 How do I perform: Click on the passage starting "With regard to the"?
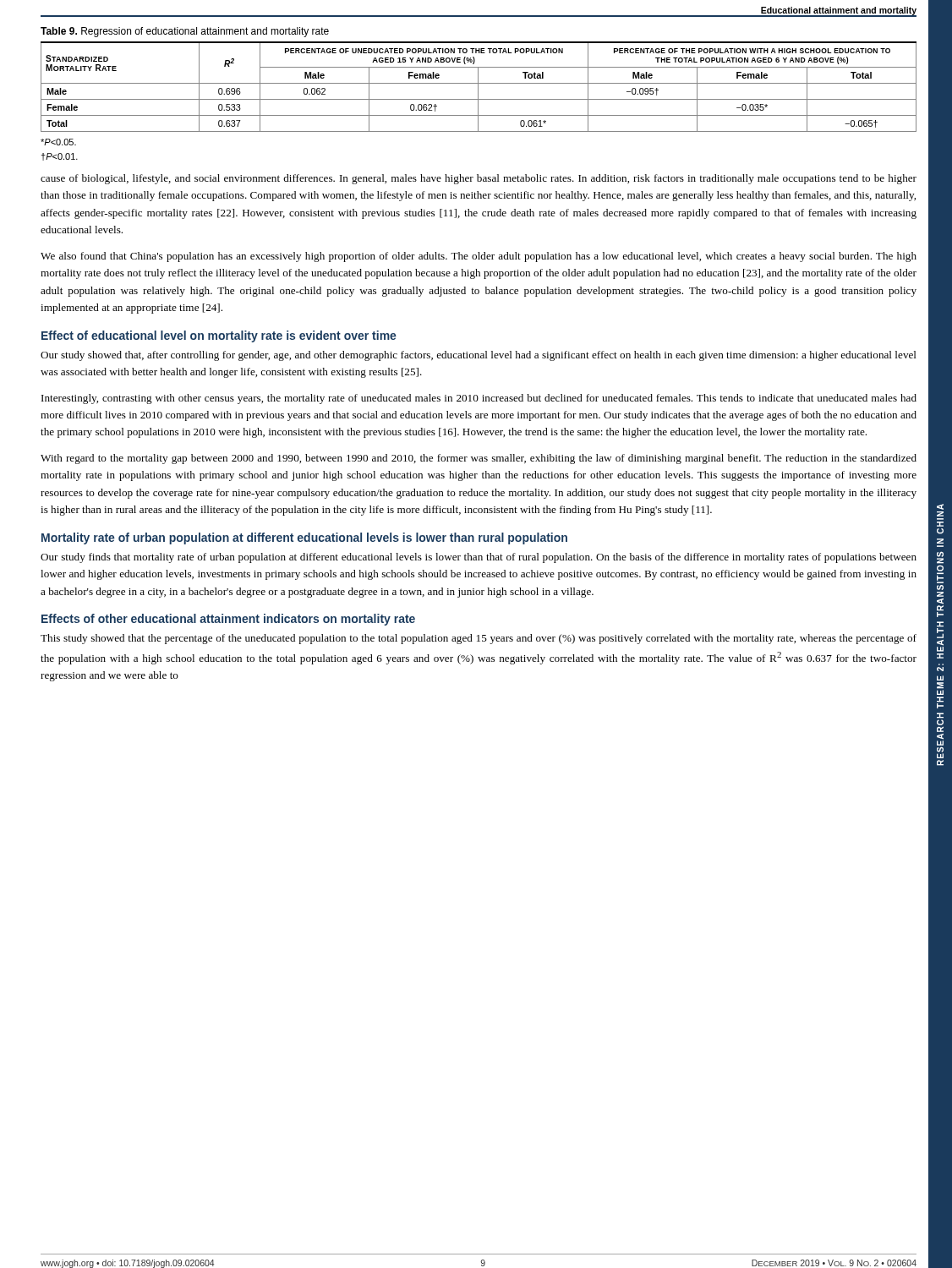[x=479, y=484]
